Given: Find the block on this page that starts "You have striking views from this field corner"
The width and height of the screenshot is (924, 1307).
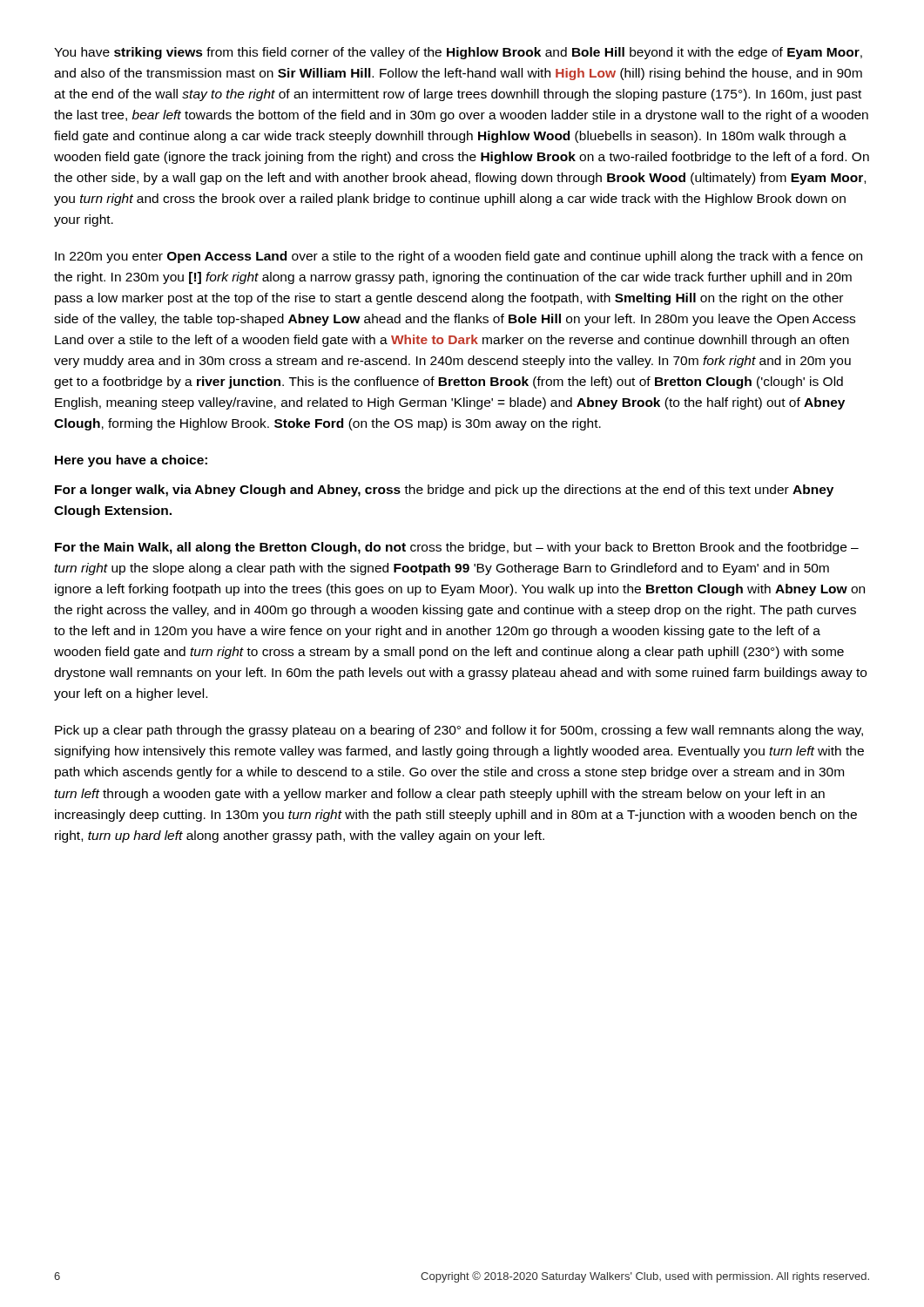Looking at the screenshot, I should (462, 136).
